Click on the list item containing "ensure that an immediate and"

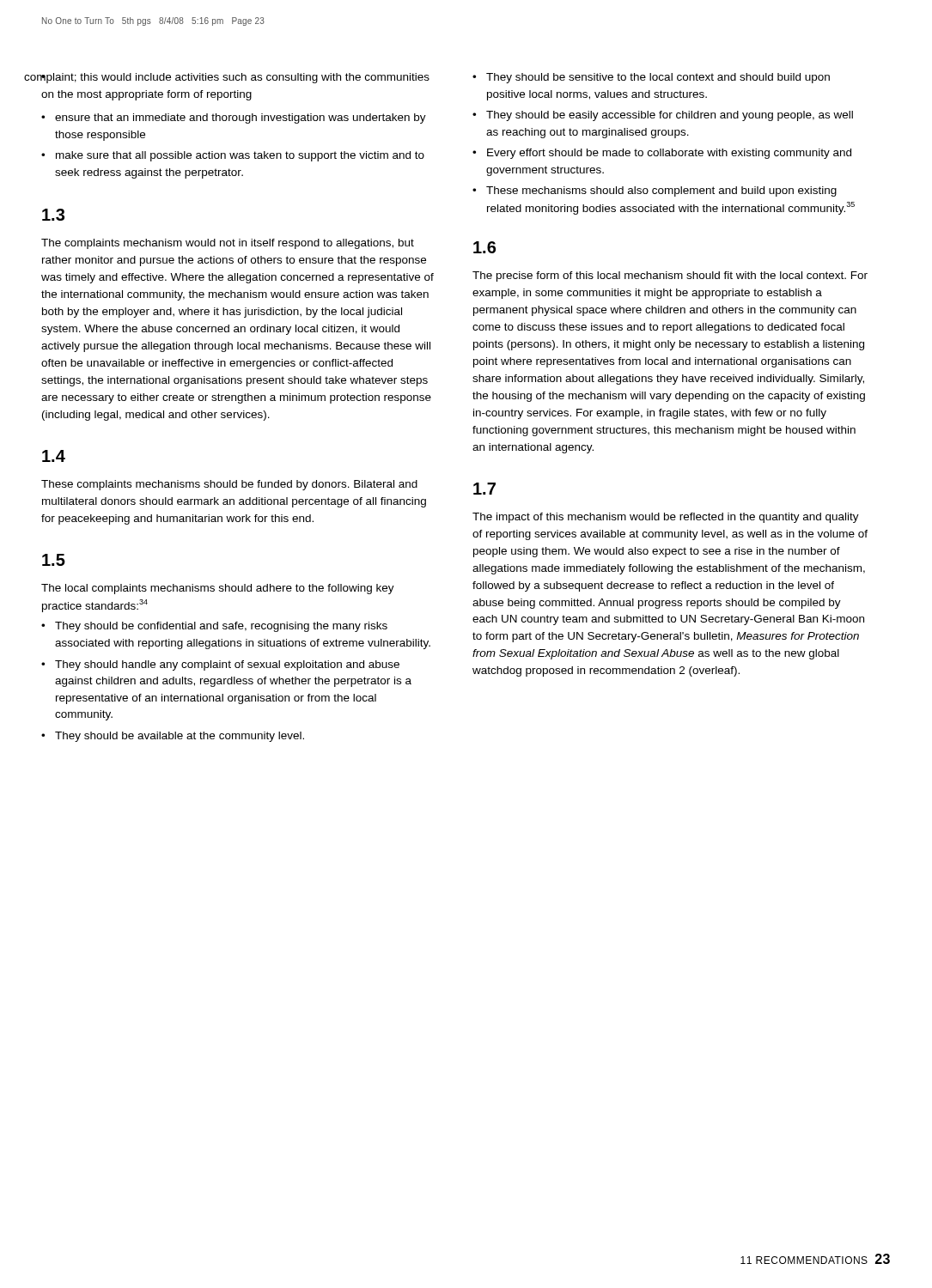[240, 126]
